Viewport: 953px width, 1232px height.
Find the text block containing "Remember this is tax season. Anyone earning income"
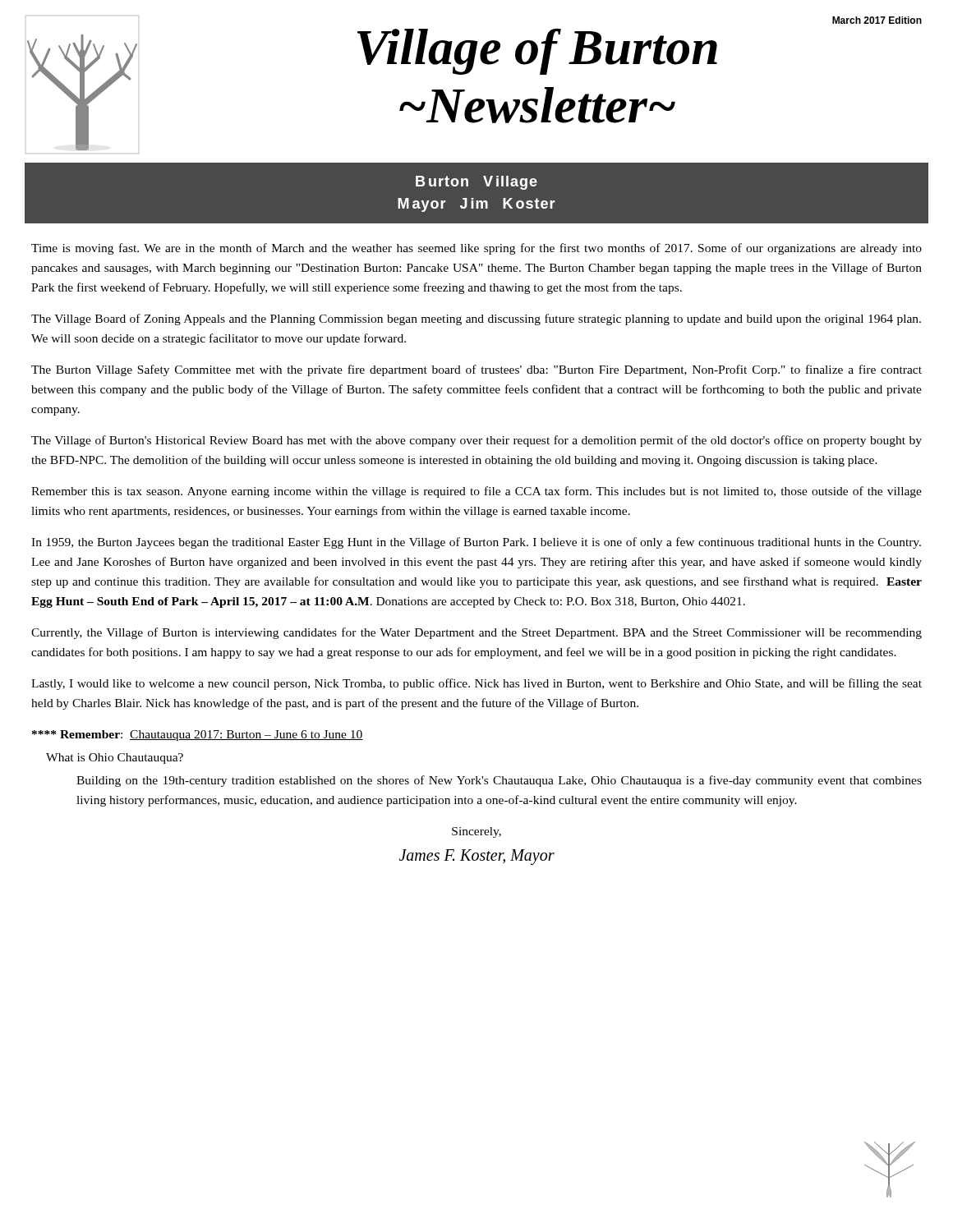pyautogui.click(x=476, y=501)
